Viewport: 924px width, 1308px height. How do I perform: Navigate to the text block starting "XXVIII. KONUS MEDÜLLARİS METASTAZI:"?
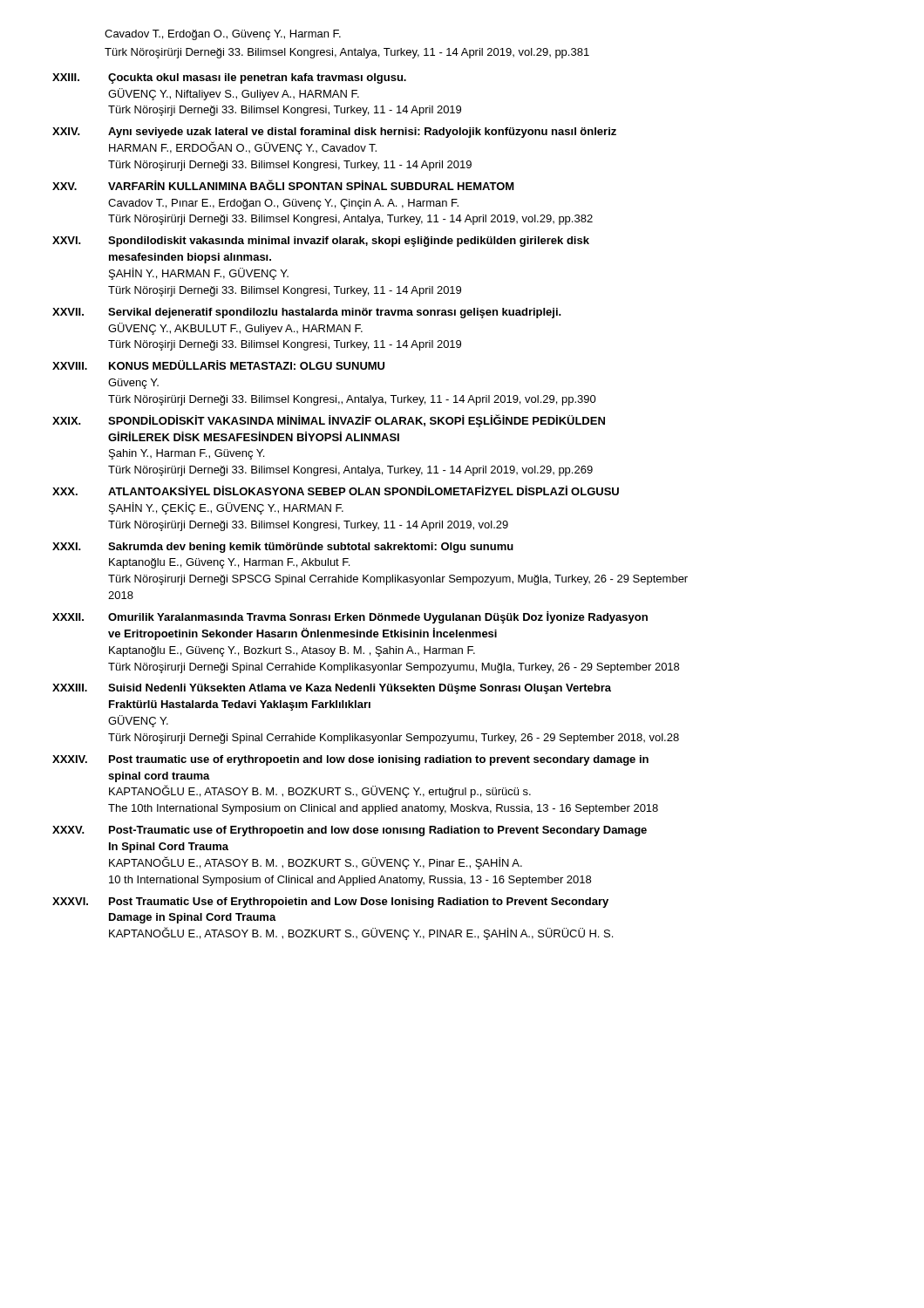click(x=218, y=365)
